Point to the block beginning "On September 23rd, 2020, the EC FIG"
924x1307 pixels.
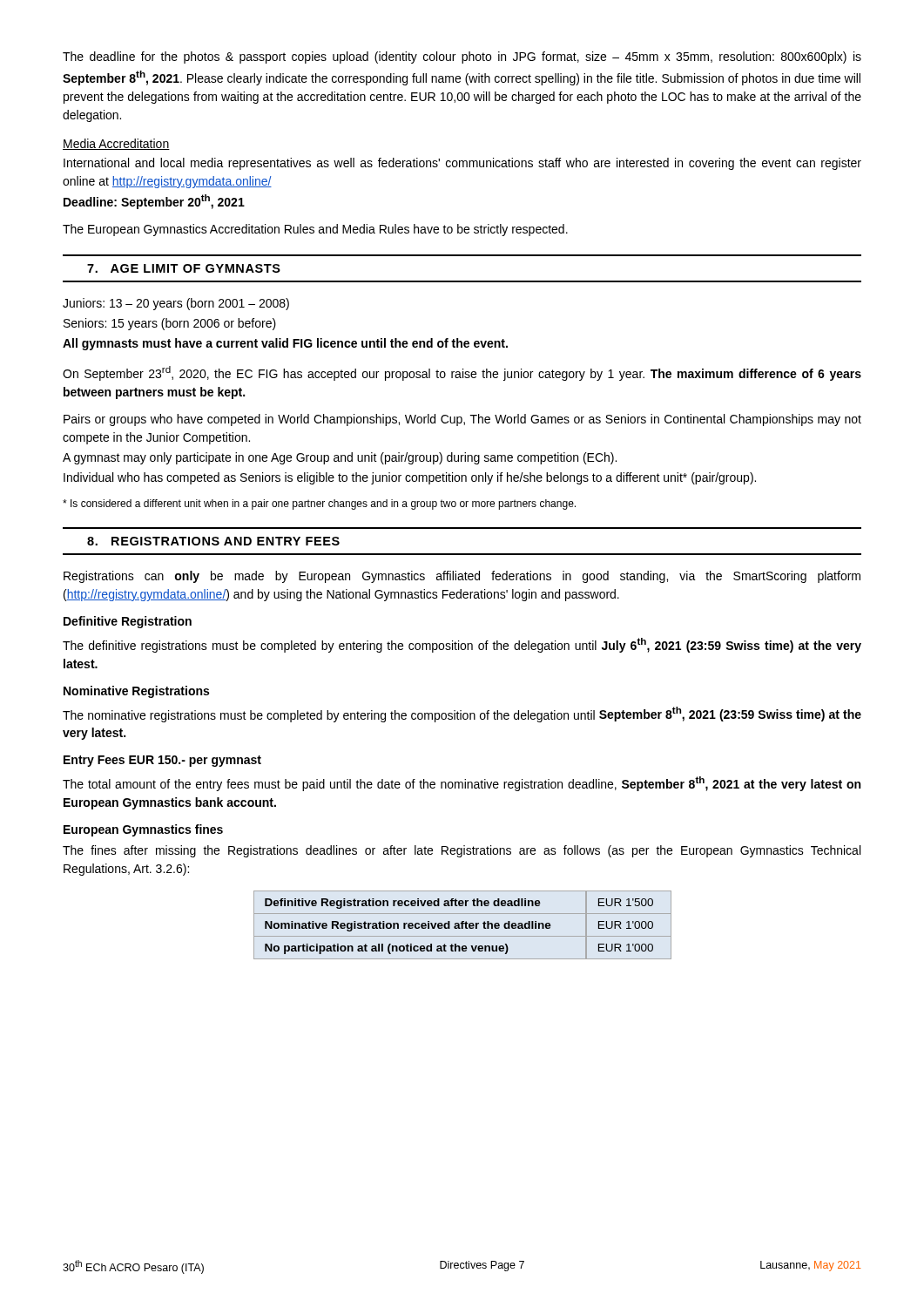[x=462, y=382]
